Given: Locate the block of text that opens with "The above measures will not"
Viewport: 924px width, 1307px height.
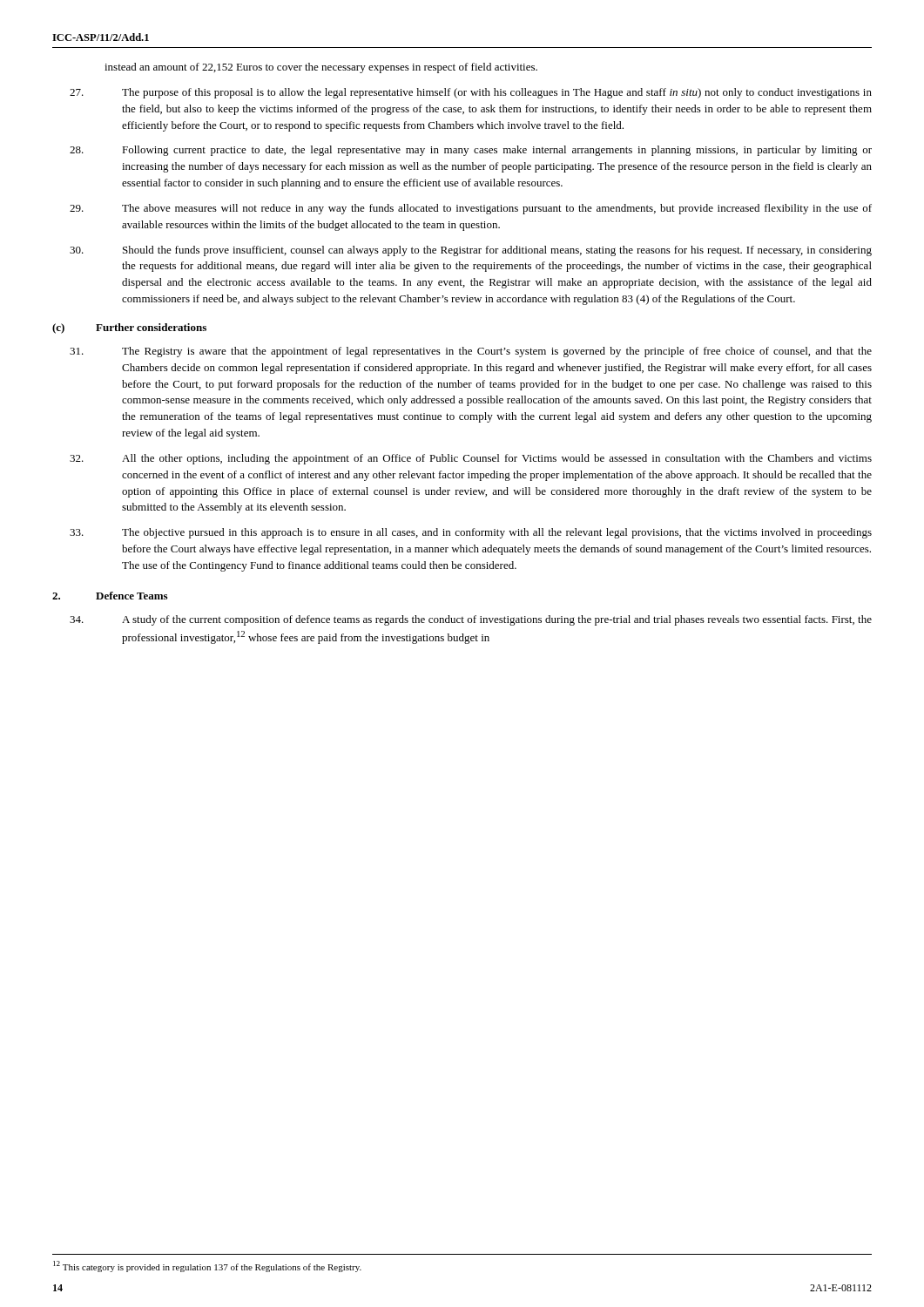Looking at the screenshot, I should (x=462, y=217).
